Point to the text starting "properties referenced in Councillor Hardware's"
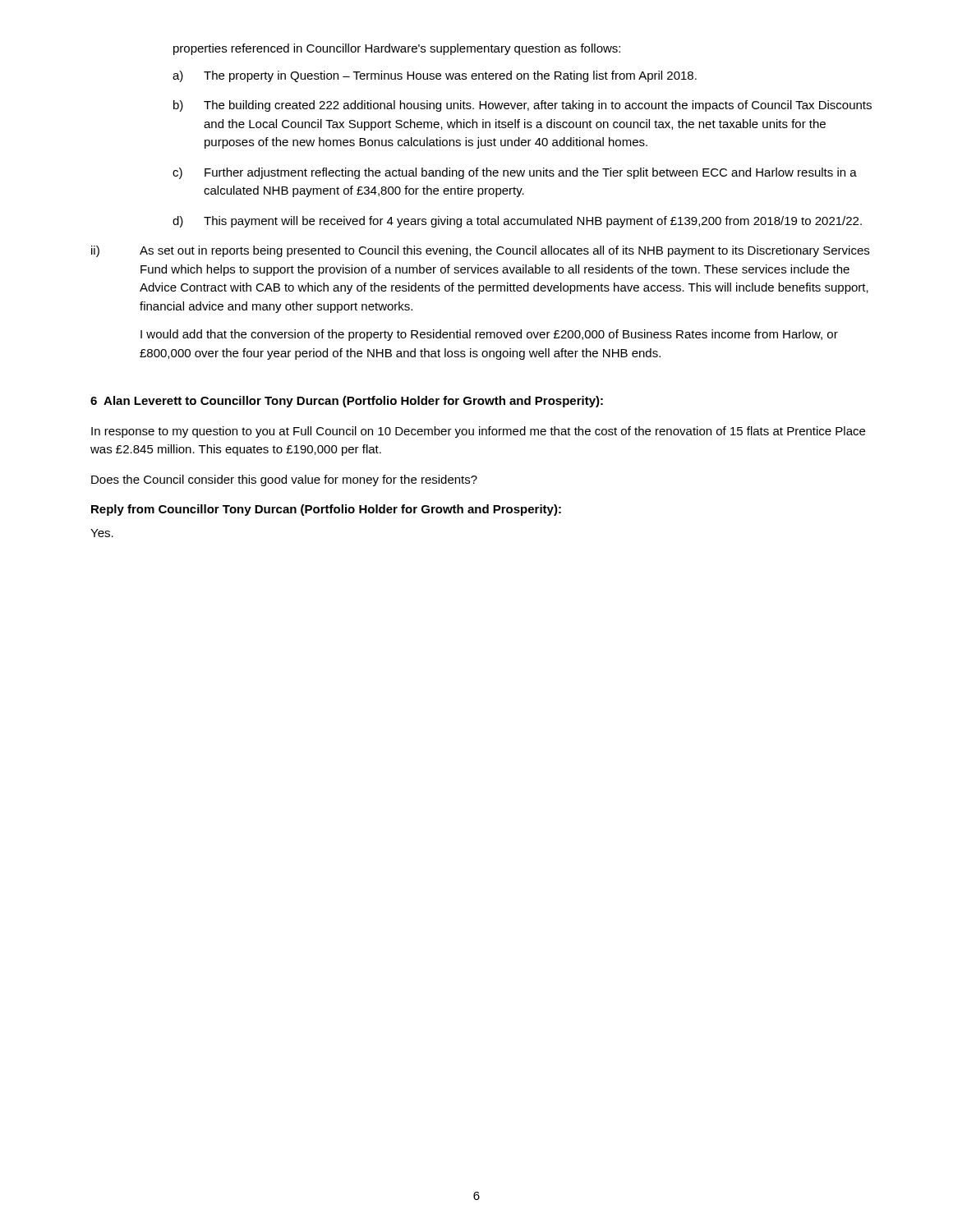953x1232 pixels. pyautogui.click(x=397, y=48)
